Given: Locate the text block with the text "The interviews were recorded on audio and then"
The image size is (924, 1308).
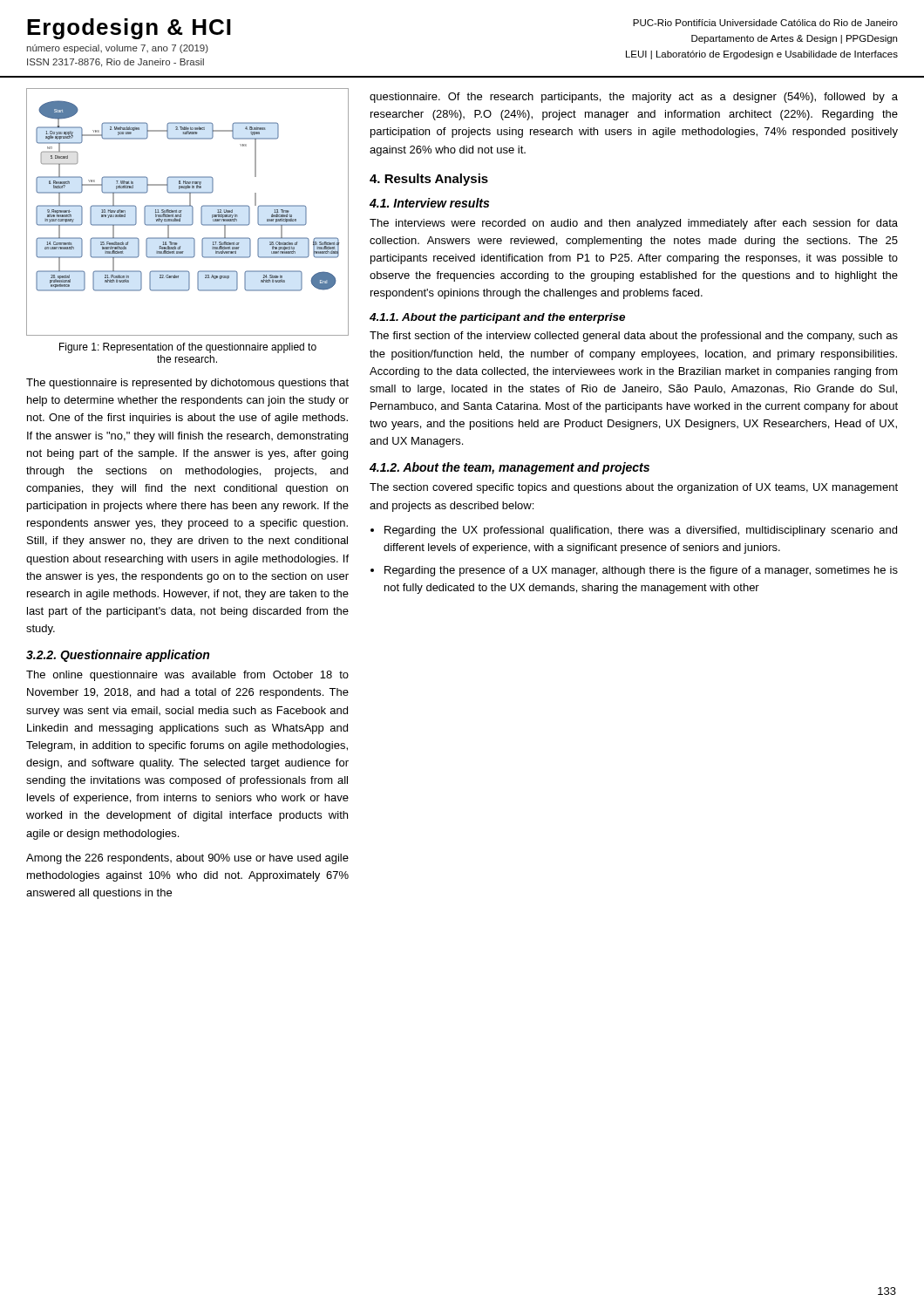Looking at the screenshot, I should [x=634, y=258].
